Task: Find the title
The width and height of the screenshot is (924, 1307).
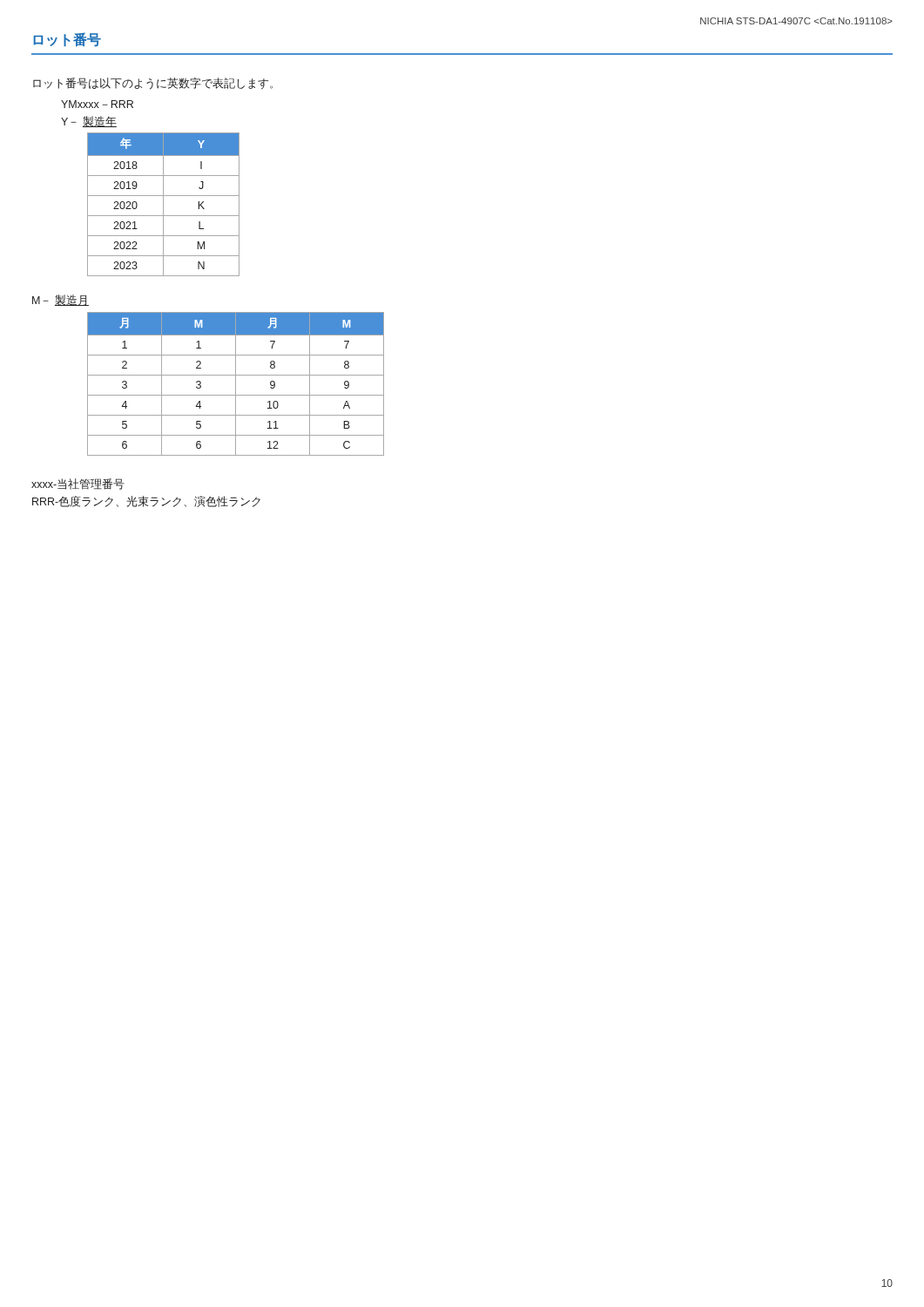Action: point(66,40)
